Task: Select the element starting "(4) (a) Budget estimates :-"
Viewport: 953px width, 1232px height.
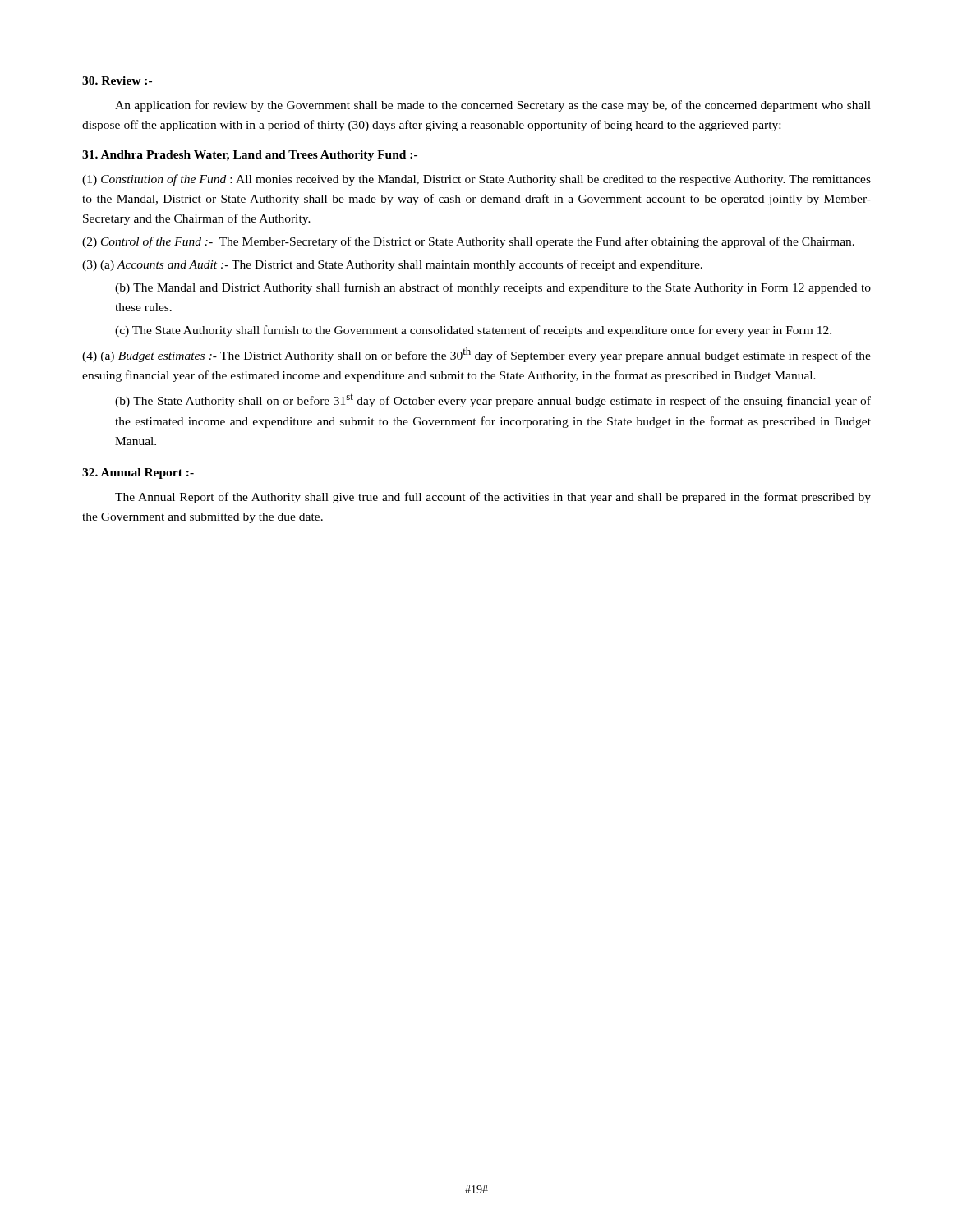Action: point(476,364)
